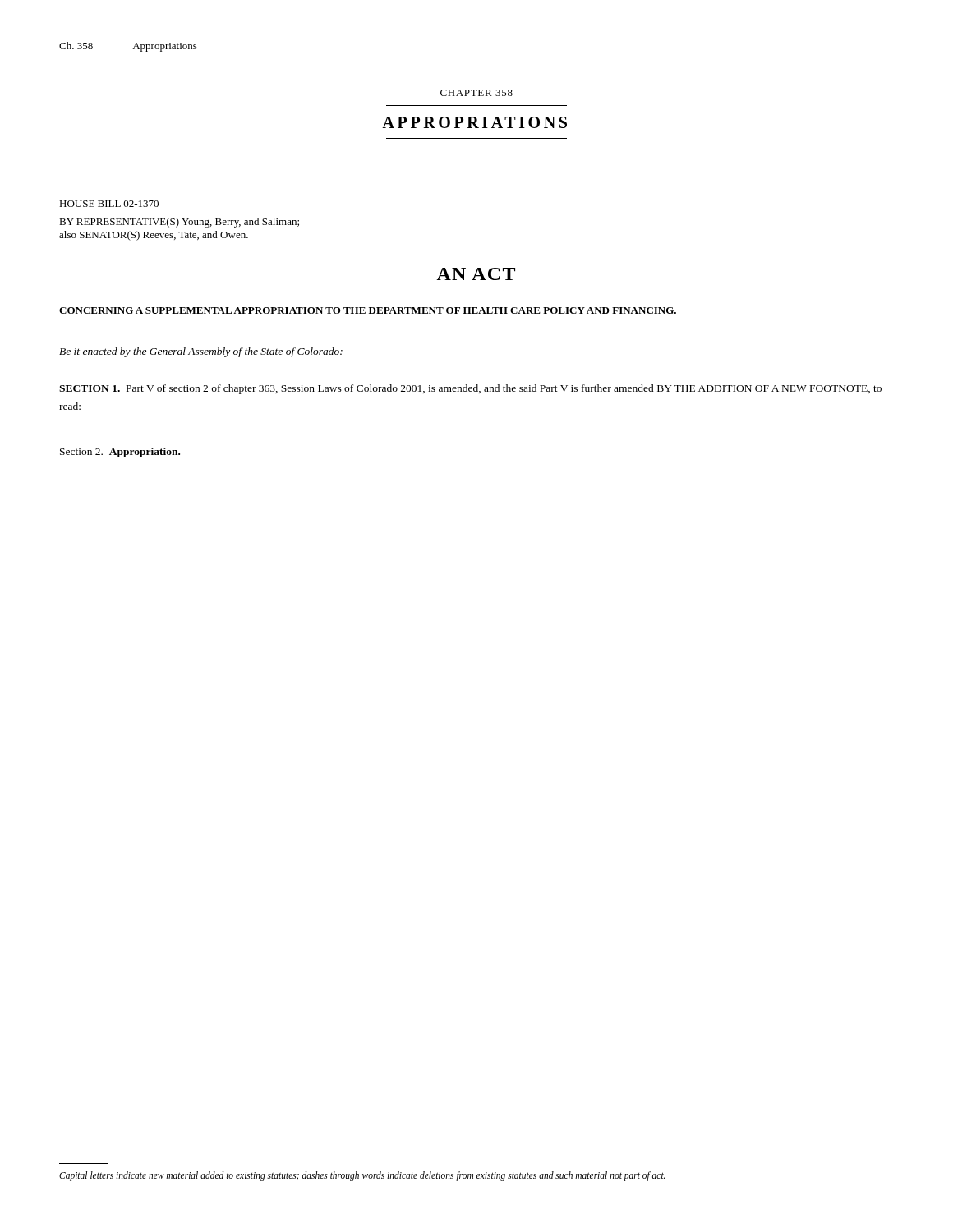Find the section header
Viewport: 953px width, 1232px height.
tap(476, 126)
